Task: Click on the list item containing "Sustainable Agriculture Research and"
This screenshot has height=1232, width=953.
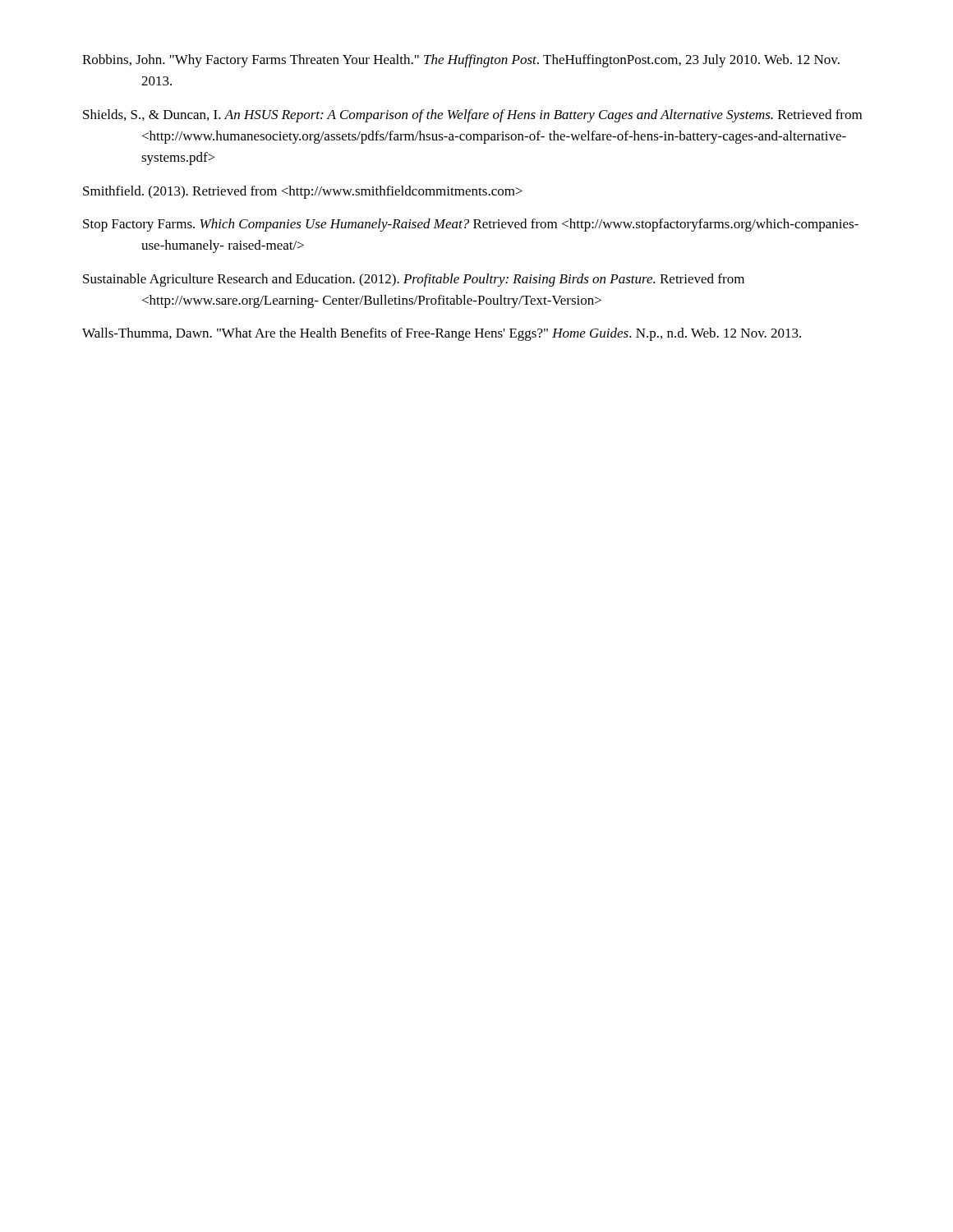Action: 413,289
